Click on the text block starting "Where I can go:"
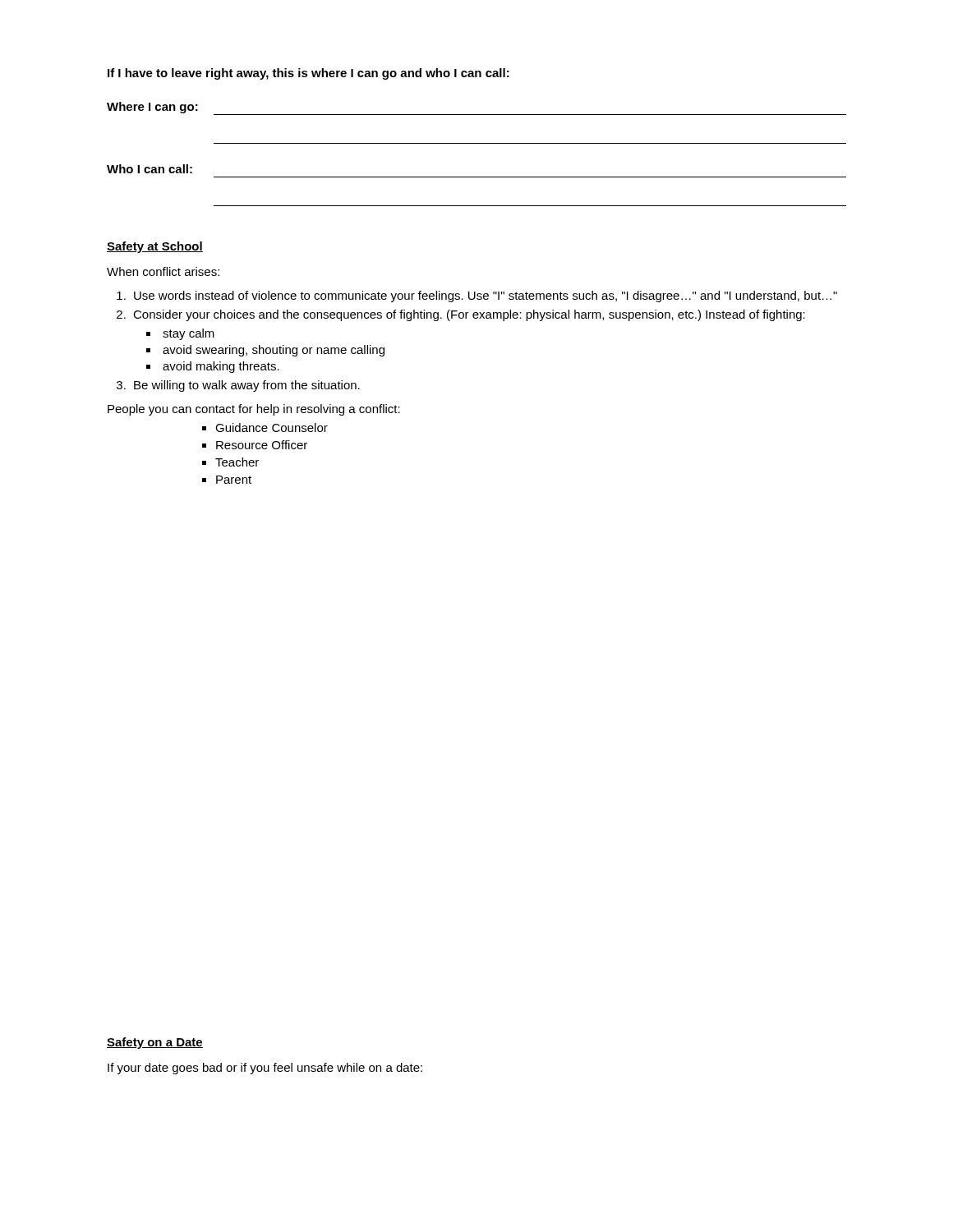 tap(476, 106)
